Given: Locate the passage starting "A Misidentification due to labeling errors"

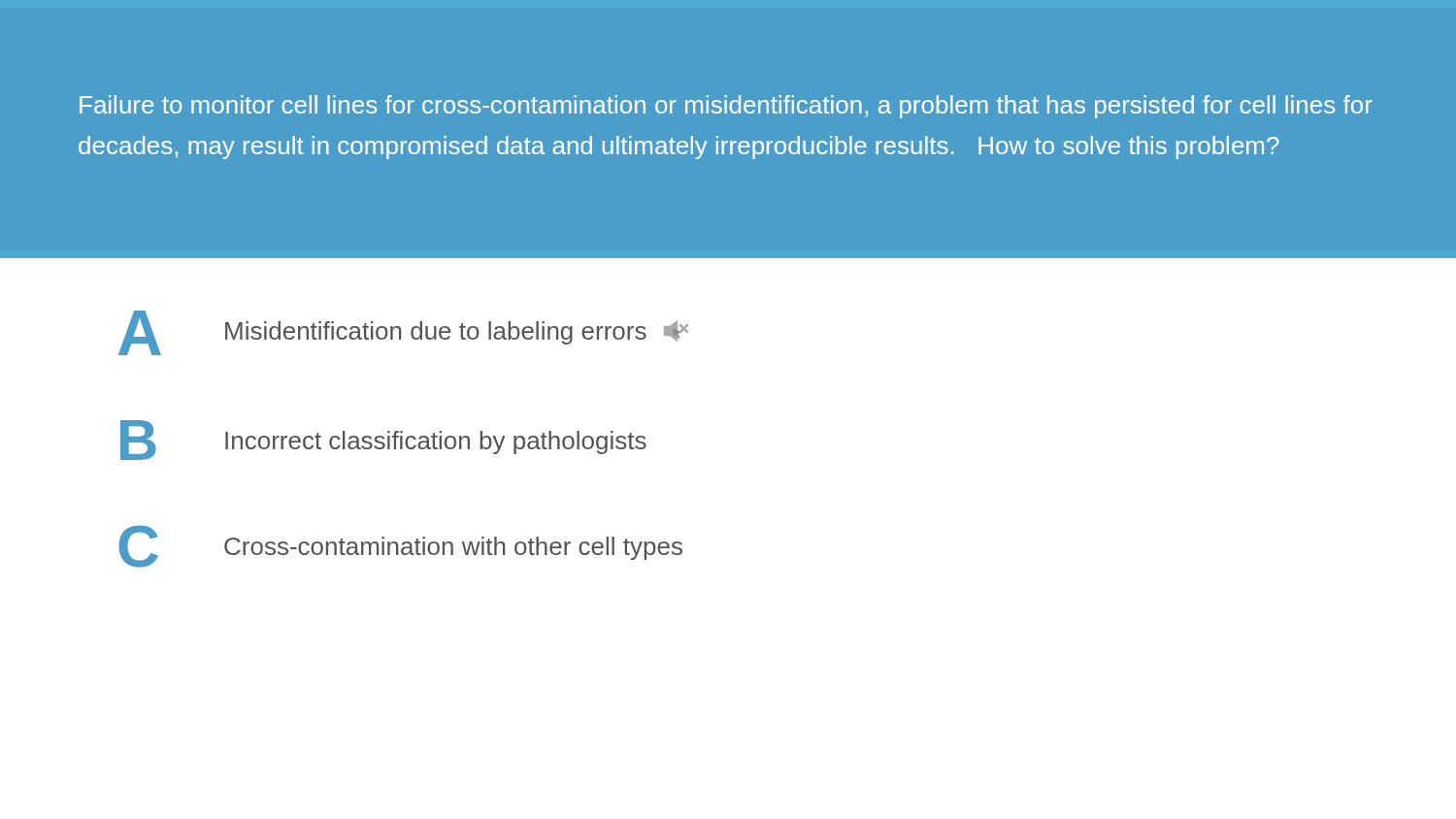Looking at the screenshot, I should point(405,333).
